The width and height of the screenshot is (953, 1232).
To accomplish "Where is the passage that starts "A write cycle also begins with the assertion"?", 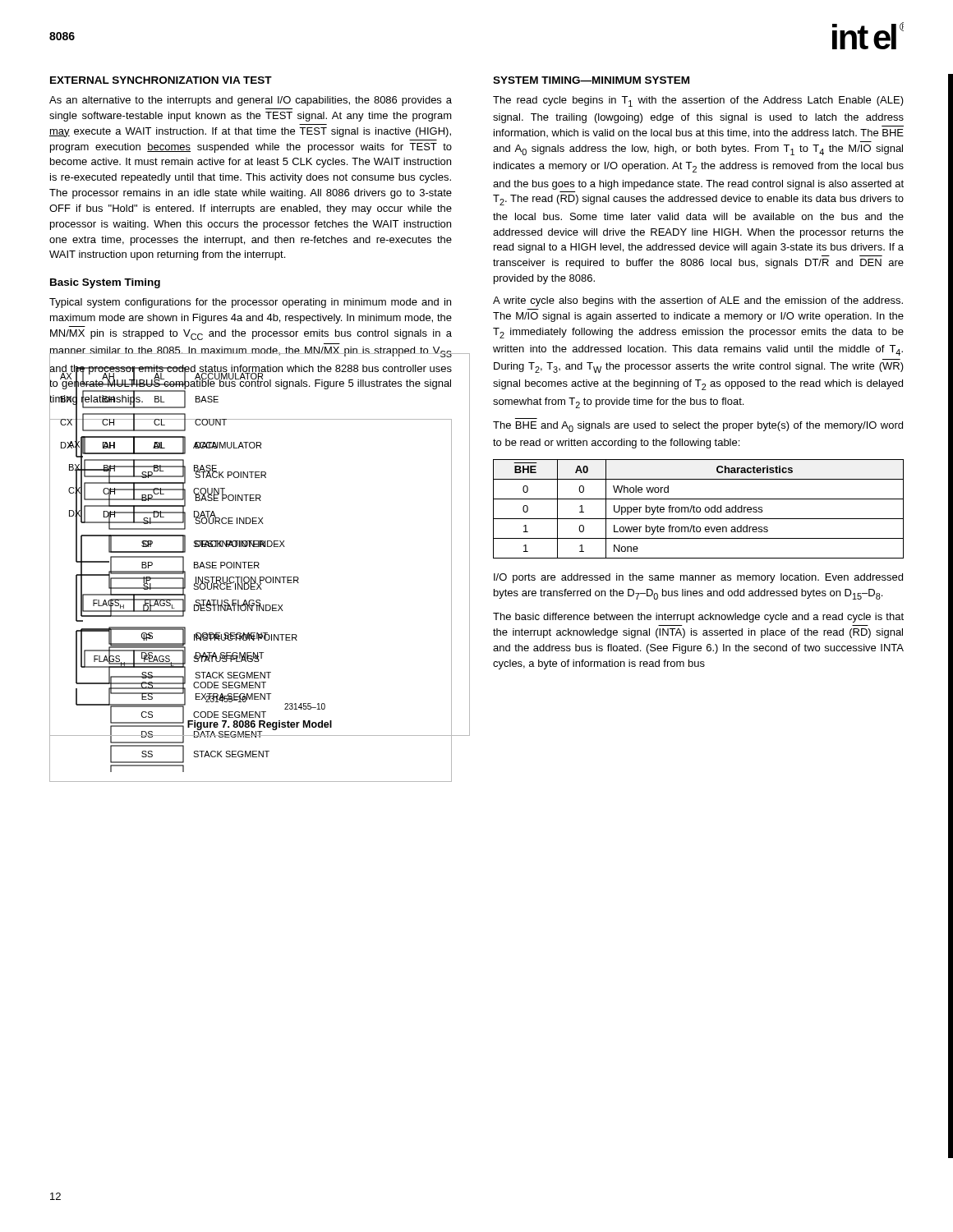I will pos(698,352).
